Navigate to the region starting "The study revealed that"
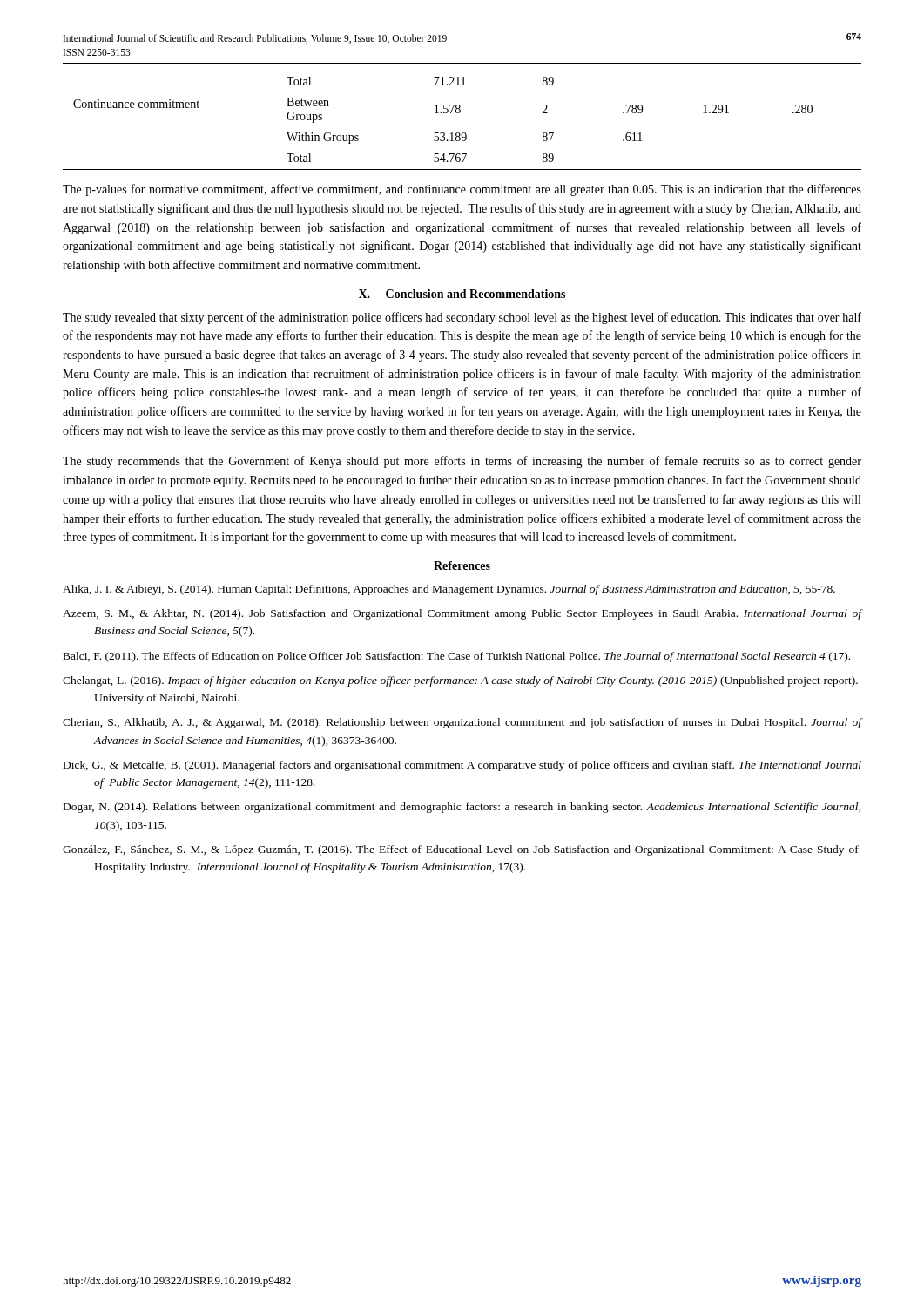The image size is (924, 1307). pyautogui.click(x=462, y=374)
